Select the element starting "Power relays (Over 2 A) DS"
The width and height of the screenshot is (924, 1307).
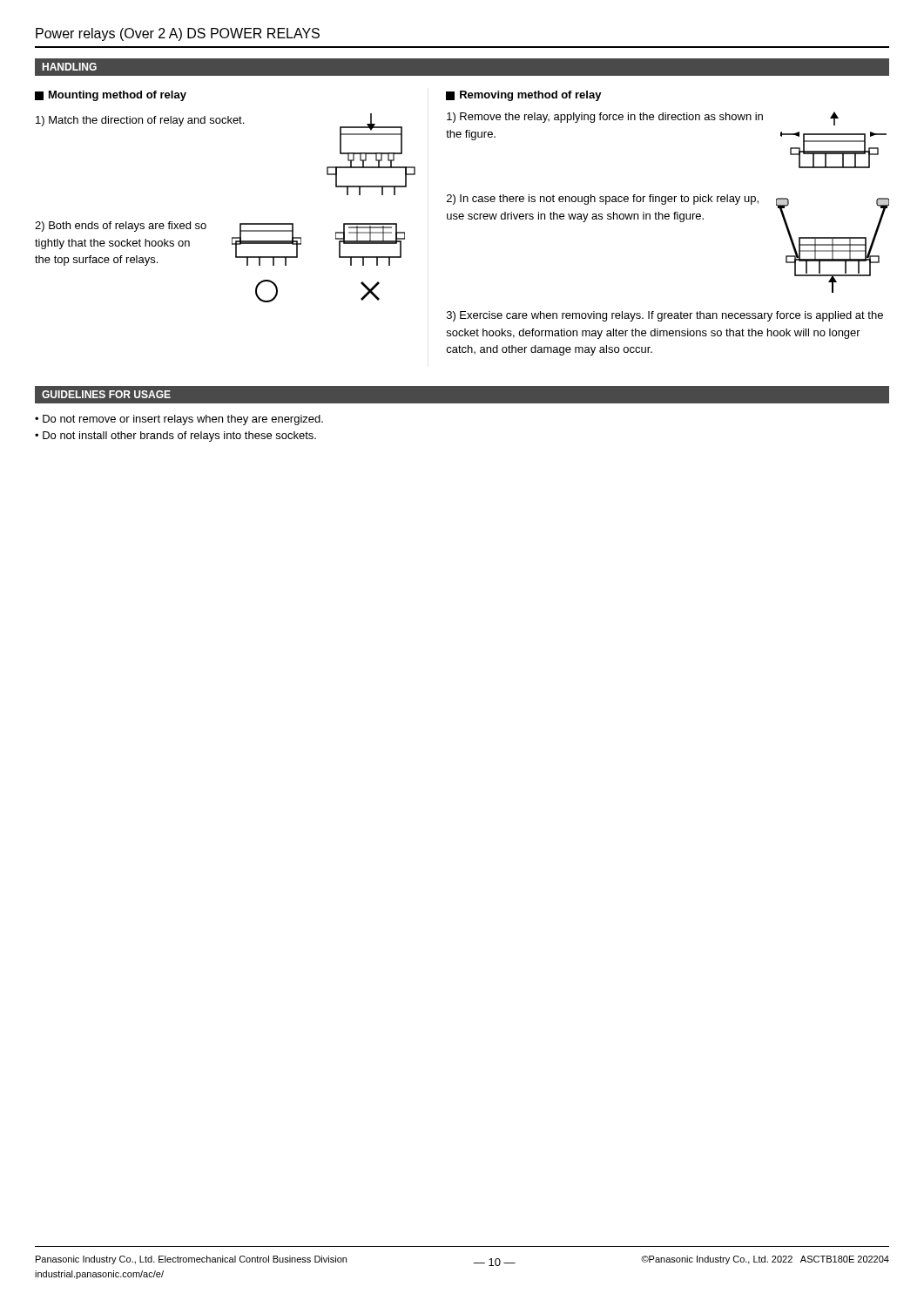178,34
